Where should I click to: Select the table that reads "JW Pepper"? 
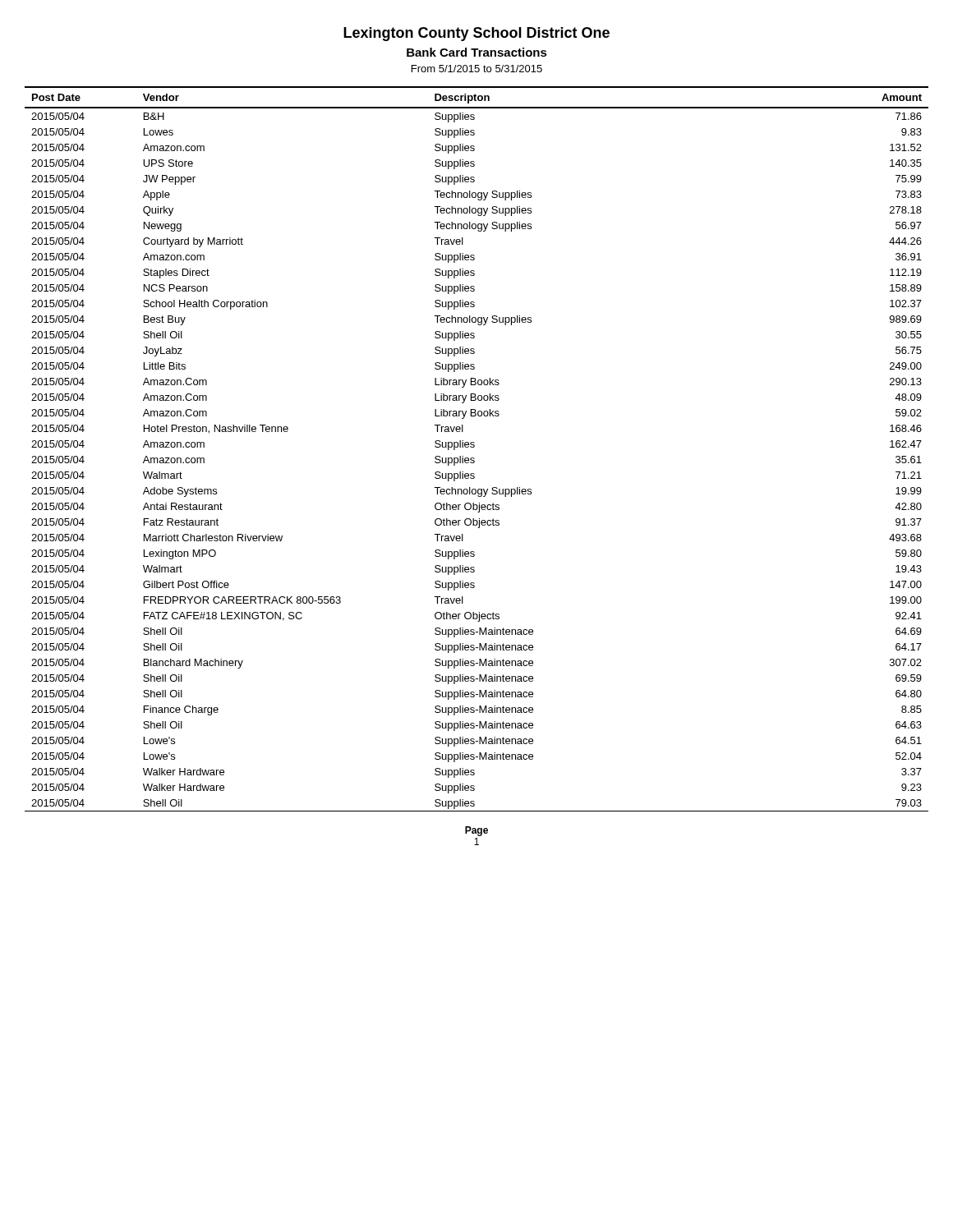pyautogui.click(x=476, y=449)
